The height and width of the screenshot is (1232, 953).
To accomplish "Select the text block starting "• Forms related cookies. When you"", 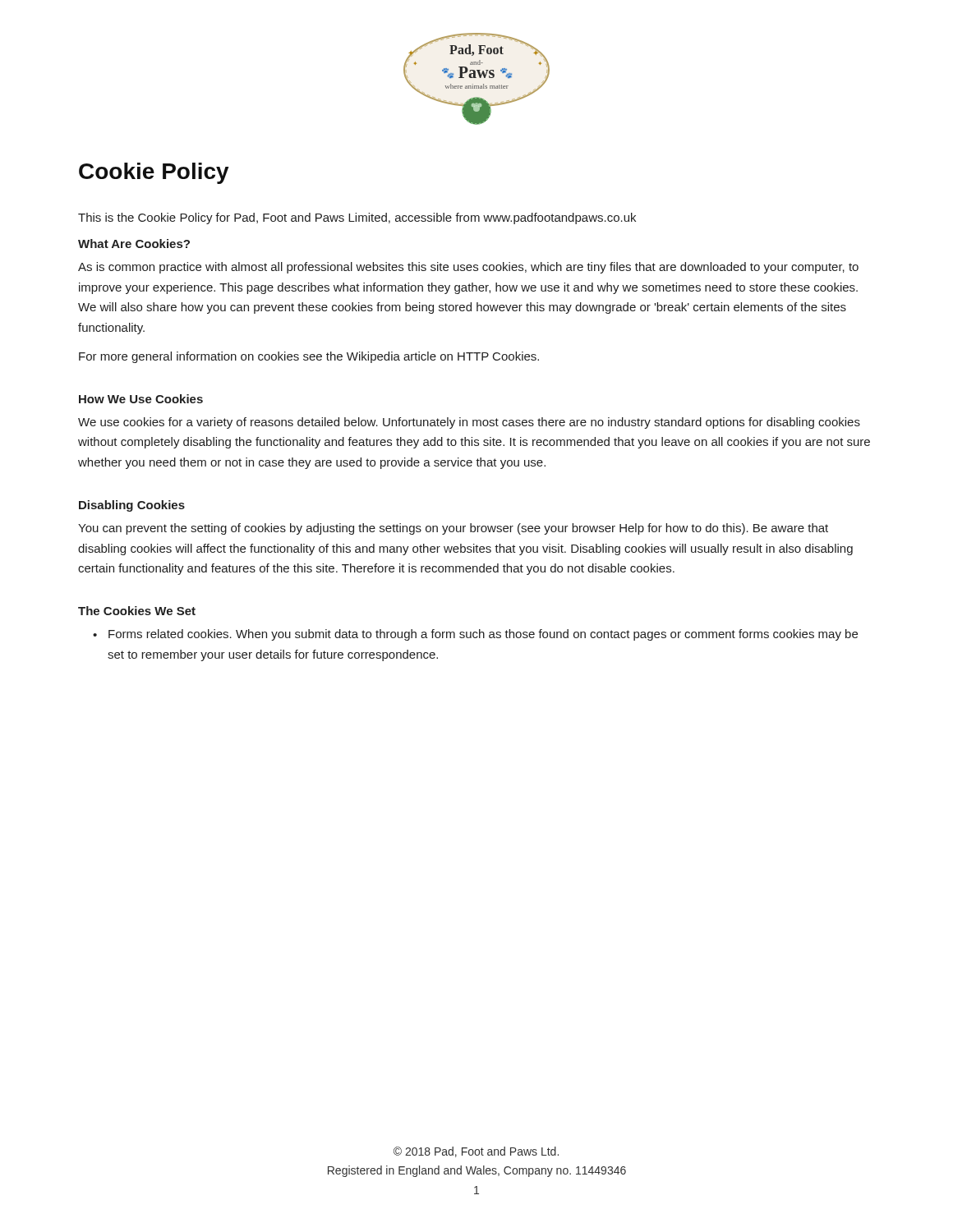I will click(x=484, y=645).
